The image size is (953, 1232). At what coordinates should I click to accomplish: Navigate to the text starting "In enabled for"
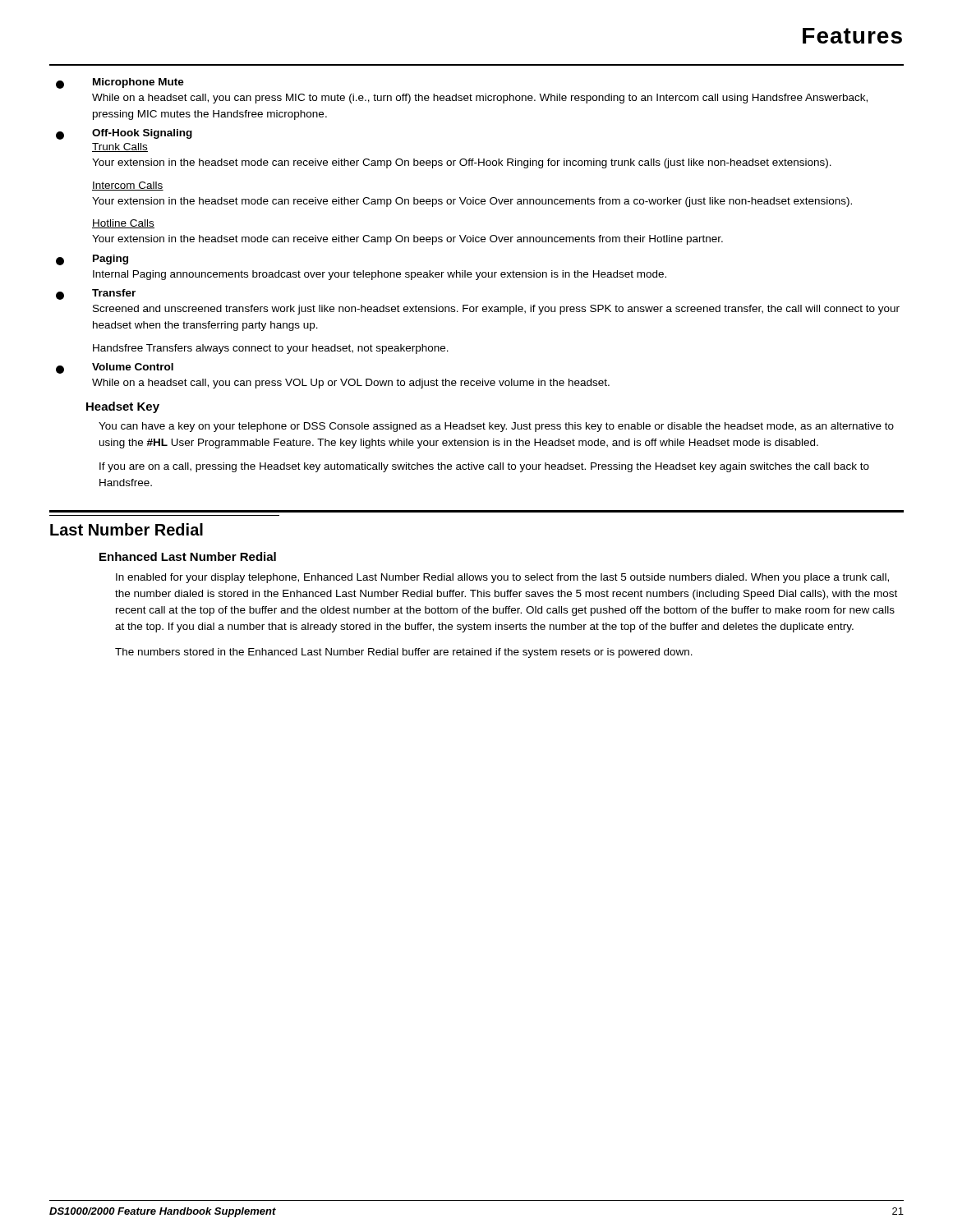tap(506, 602)
